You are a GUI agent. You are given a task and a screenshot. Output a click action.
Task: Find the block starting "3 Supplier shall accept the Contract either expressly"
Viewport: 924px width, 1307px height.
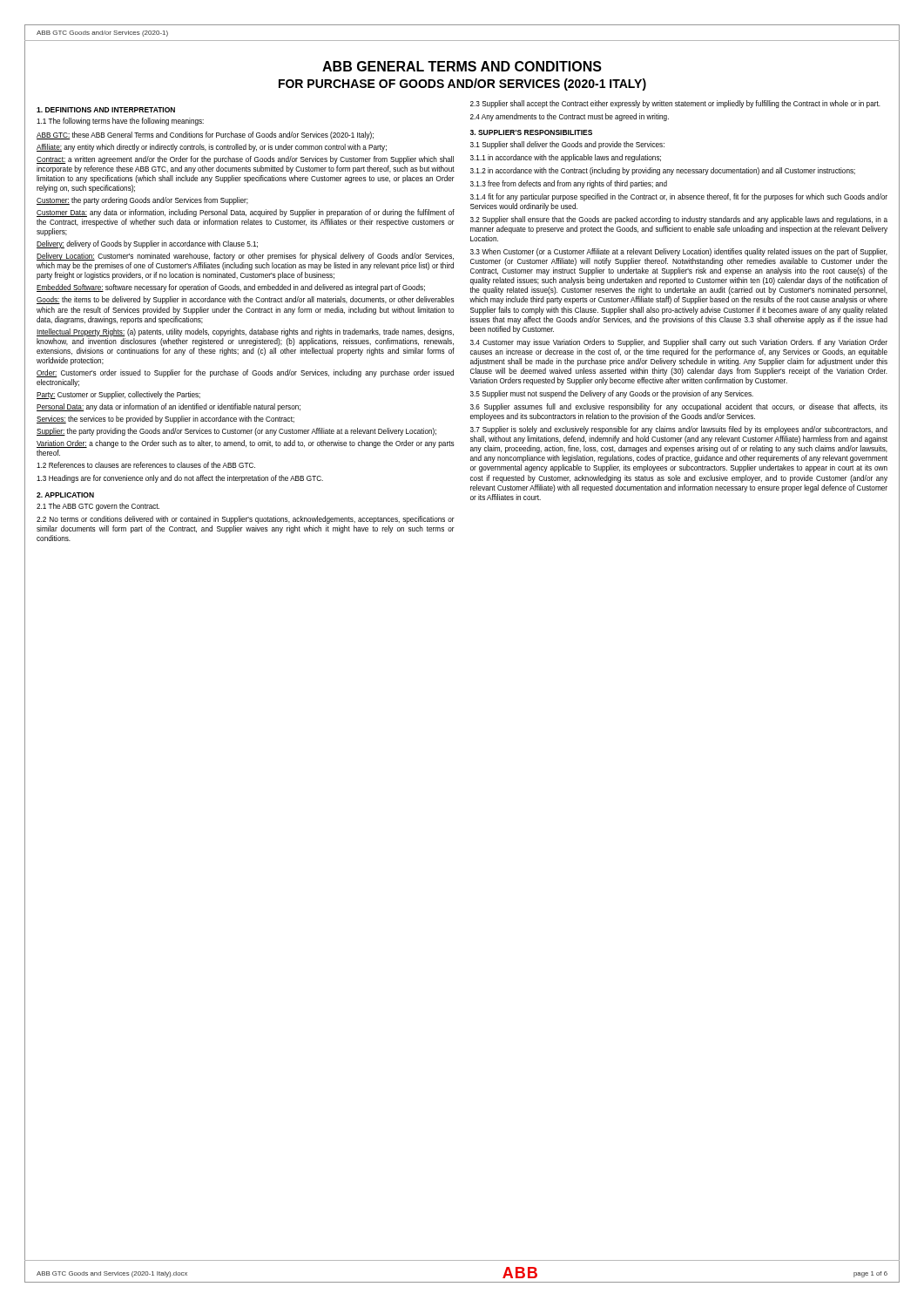(675, 104)
